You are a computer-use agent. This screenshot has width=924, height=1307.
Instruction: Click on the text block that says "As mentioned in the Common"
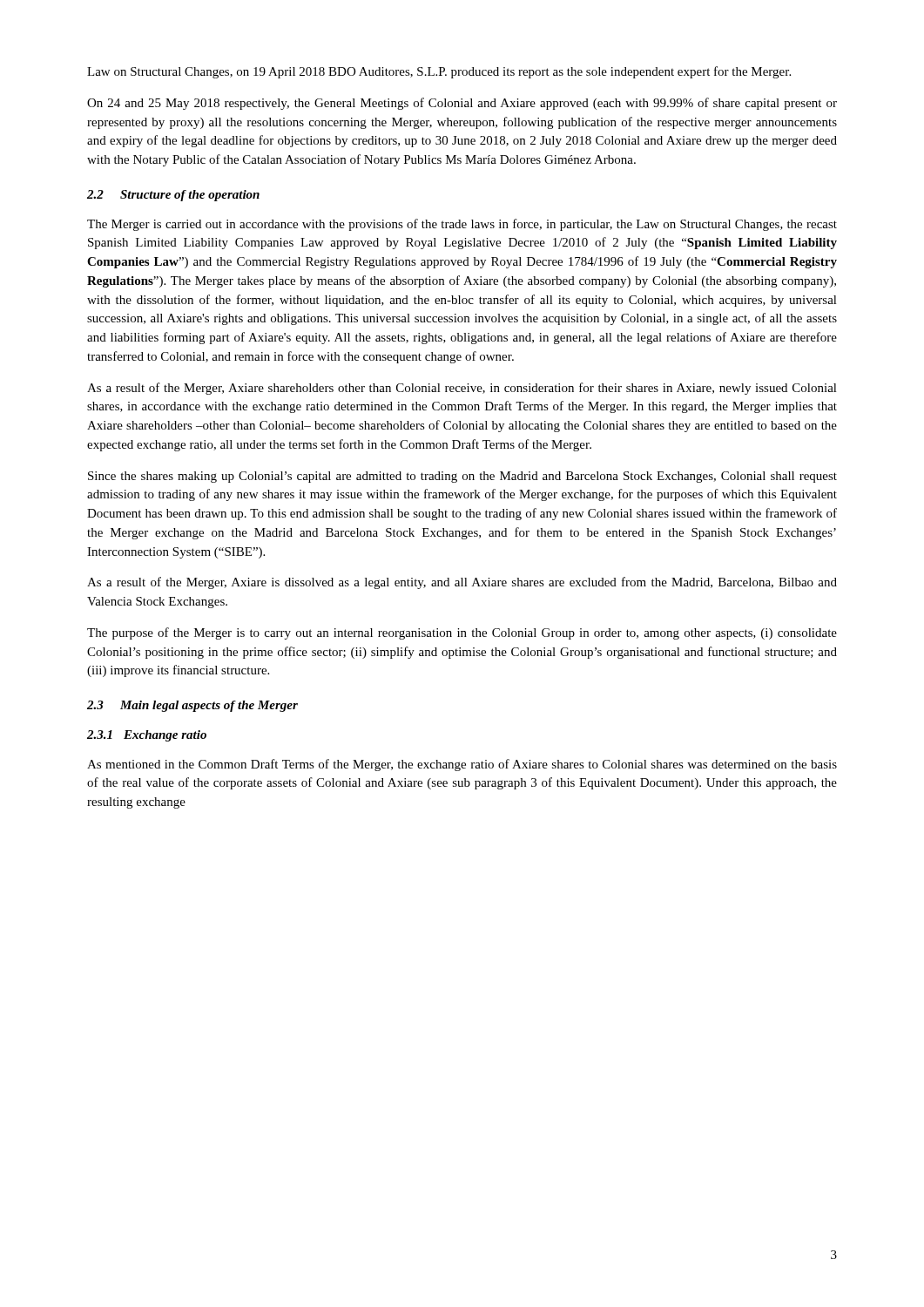tap(462, 783)
